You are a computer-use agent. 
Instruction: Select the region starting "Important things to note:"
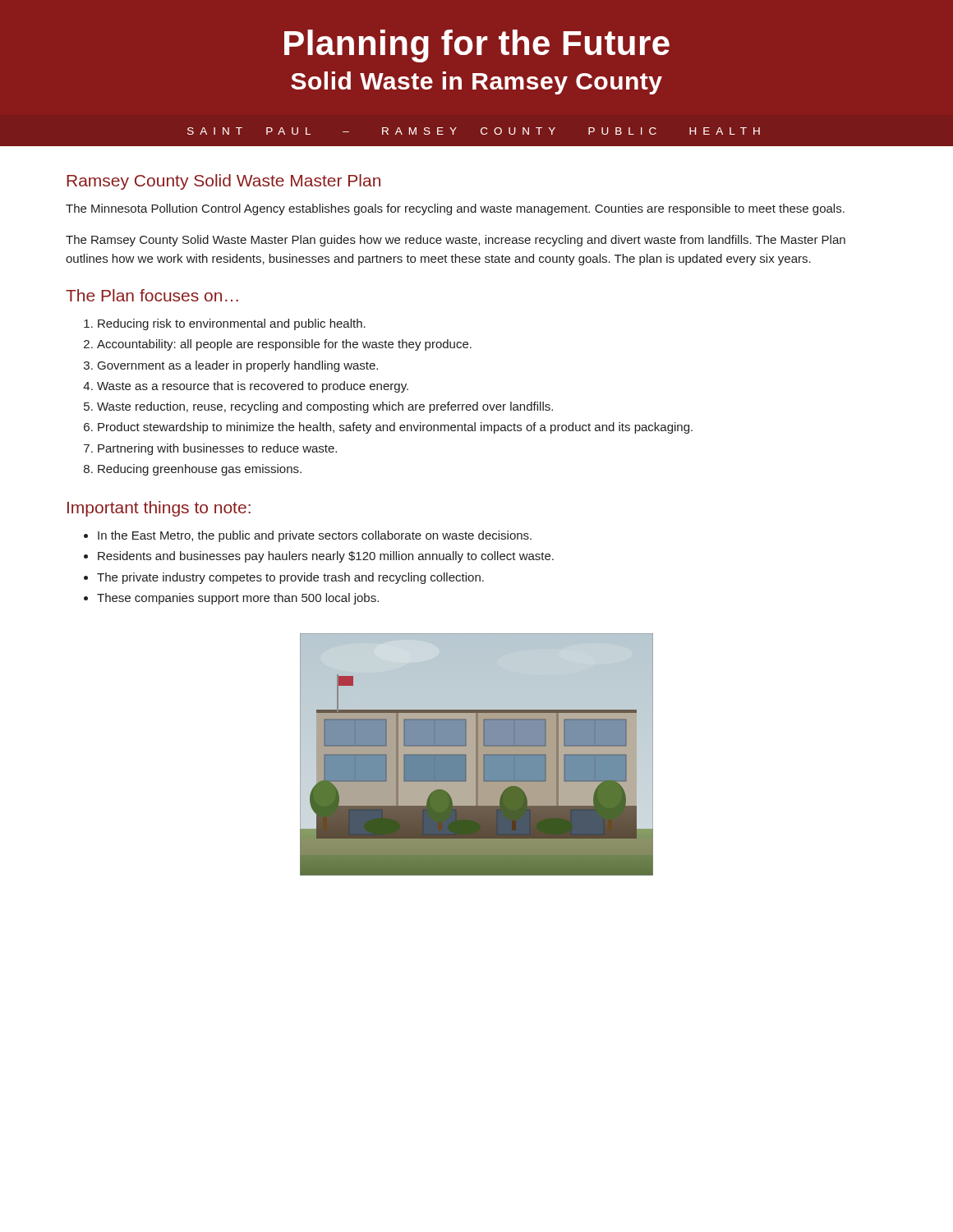click(159, 507)
